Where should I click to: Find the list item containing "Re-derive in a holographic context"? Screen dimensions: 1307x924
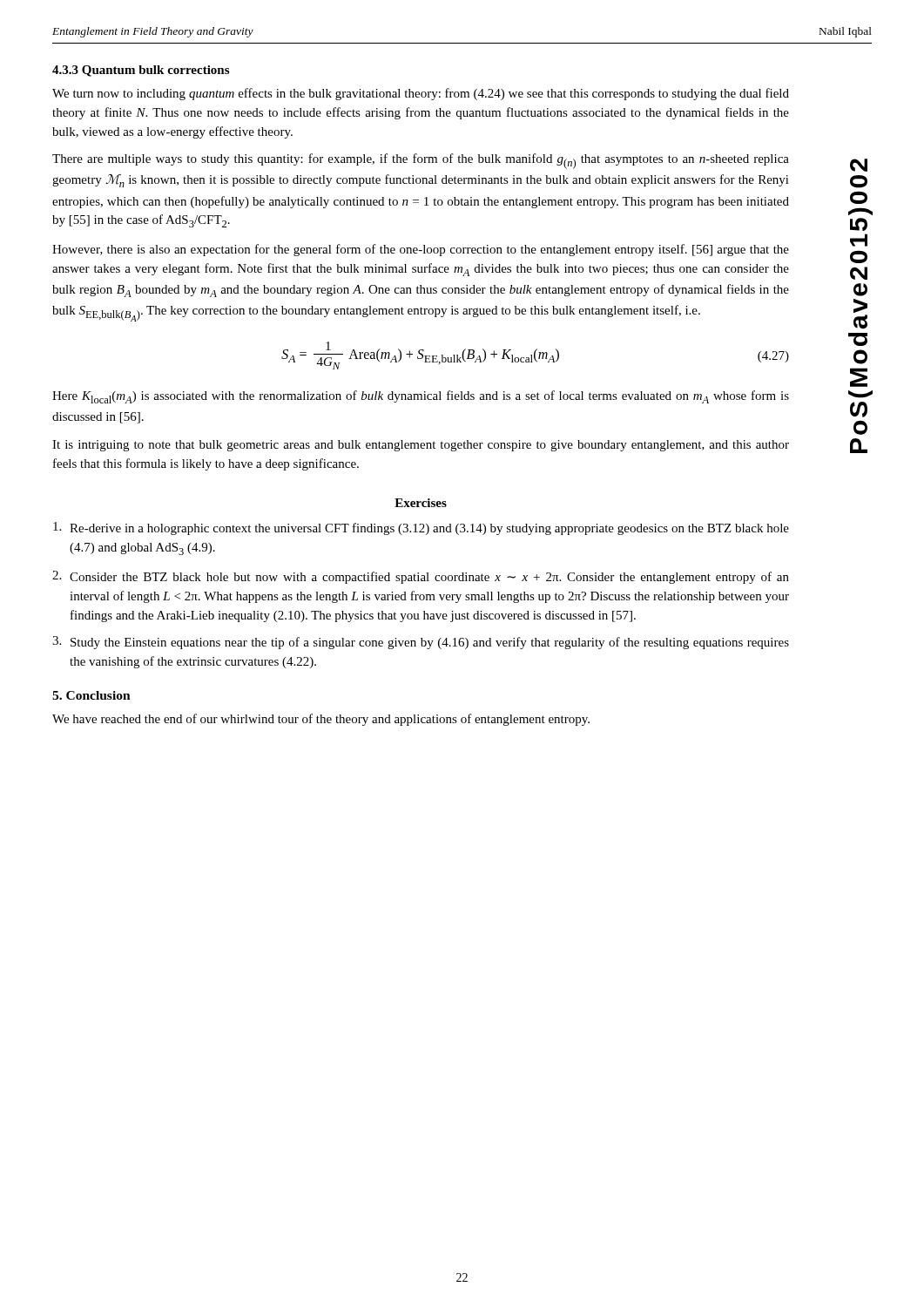coord(429,540)
